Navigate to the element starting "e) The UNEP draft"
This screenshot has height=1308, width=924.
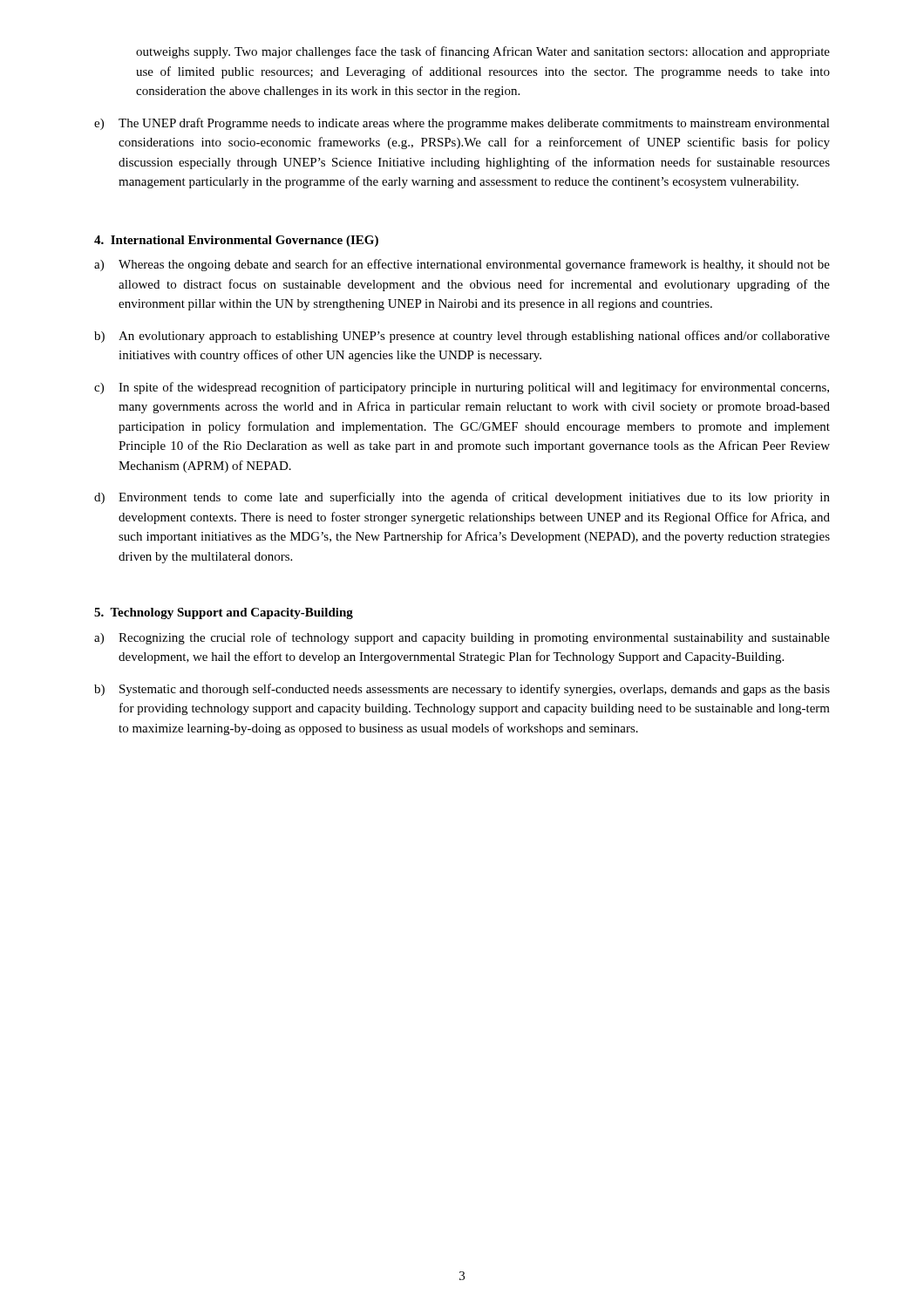(x=462, y=152)
